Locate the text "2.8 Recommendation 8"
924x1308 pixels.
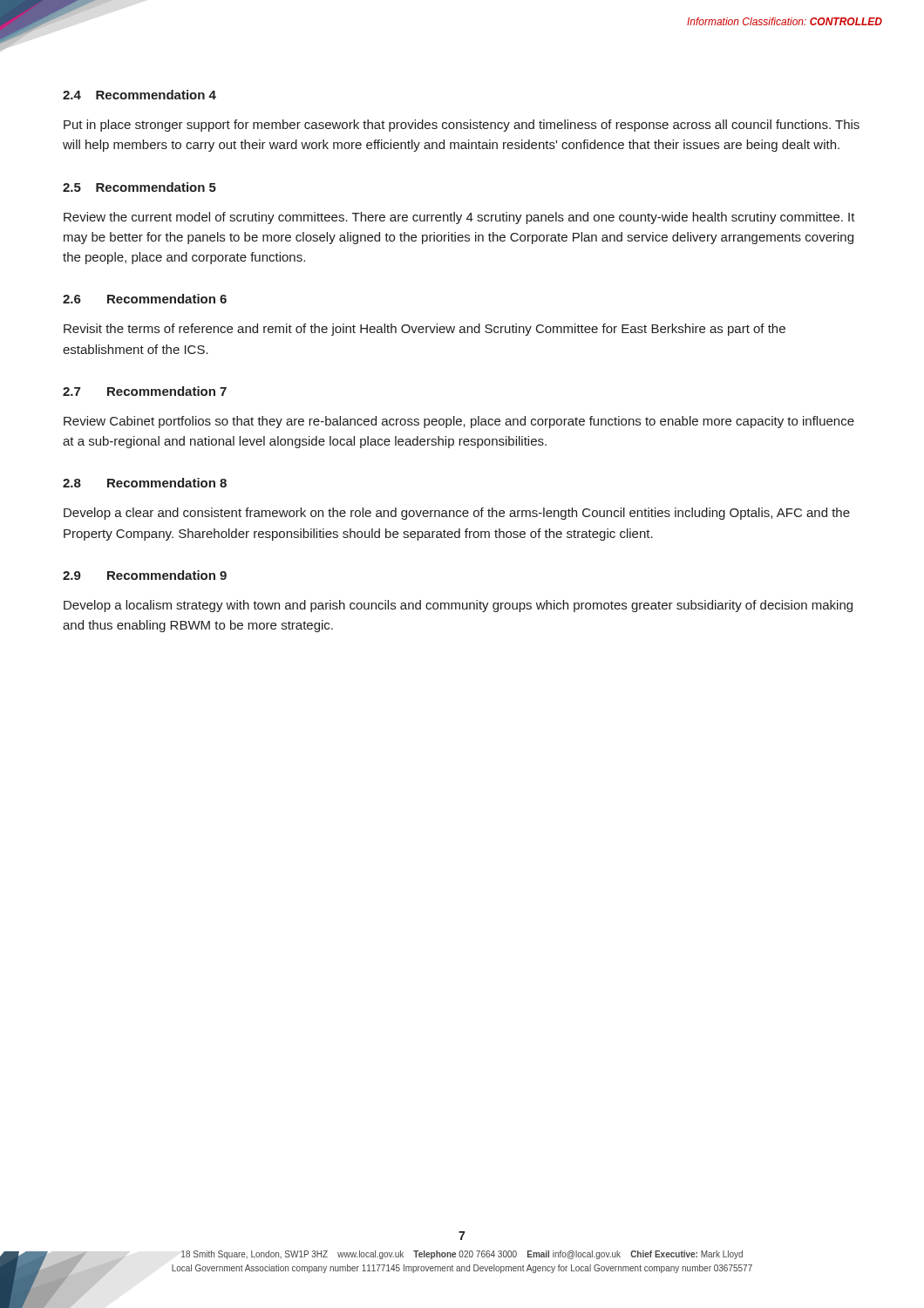pyautogui.click(x=145, y=483)
